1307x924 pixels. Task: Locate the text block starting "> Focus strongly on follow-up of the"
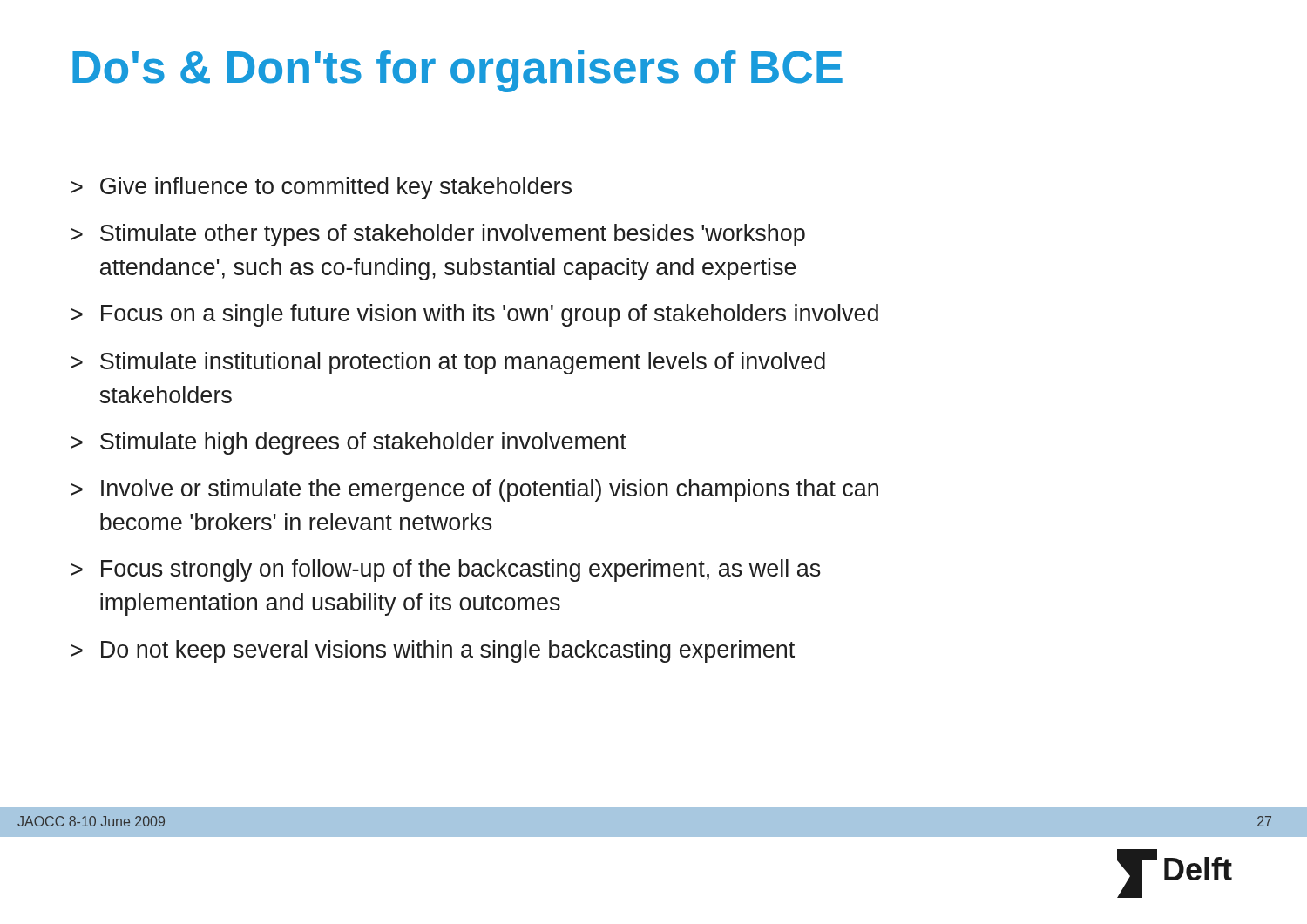tap(645, 586)
